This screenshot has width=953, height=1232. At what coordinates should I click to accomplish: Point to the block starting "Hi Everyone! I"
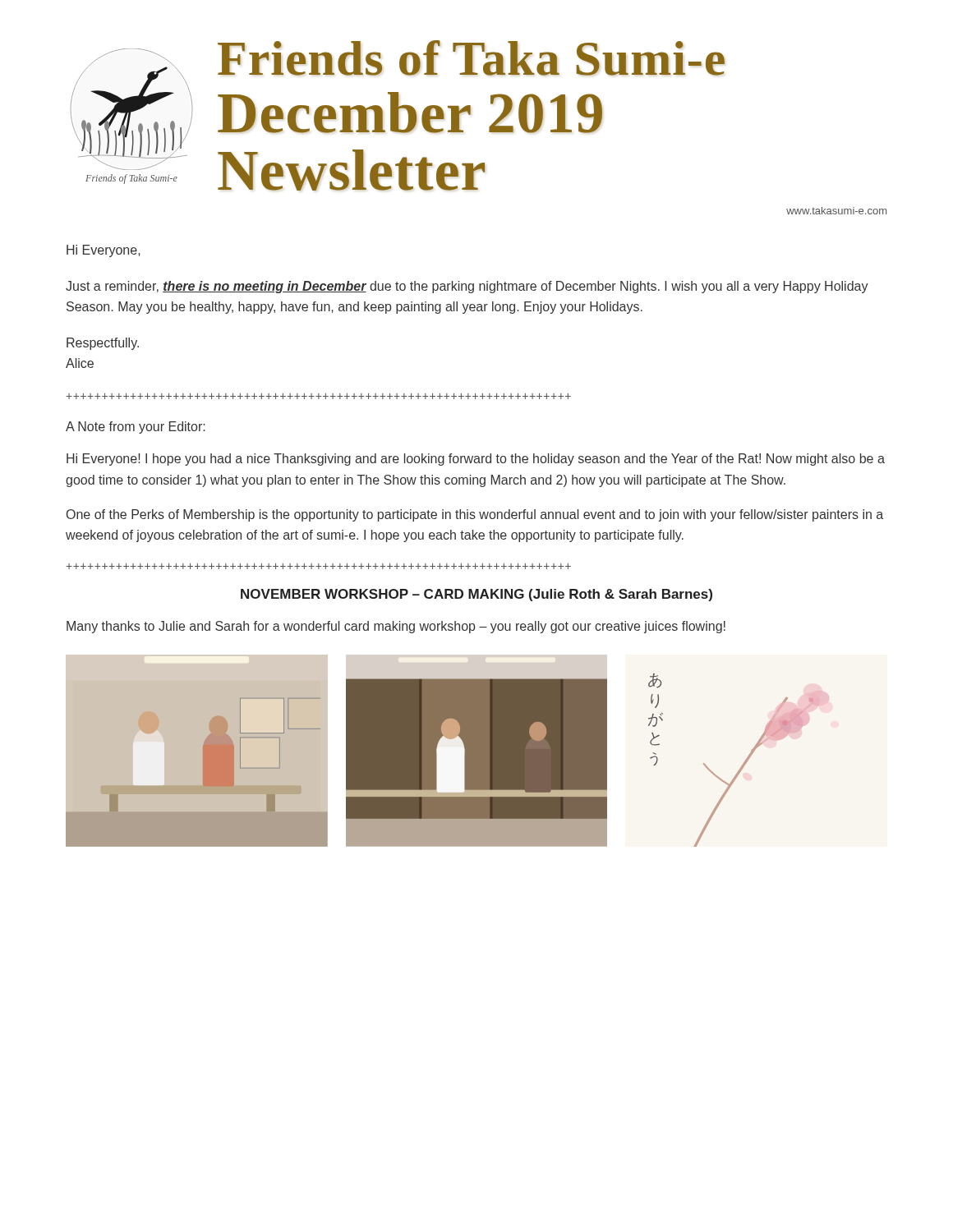tap(475, 470)
